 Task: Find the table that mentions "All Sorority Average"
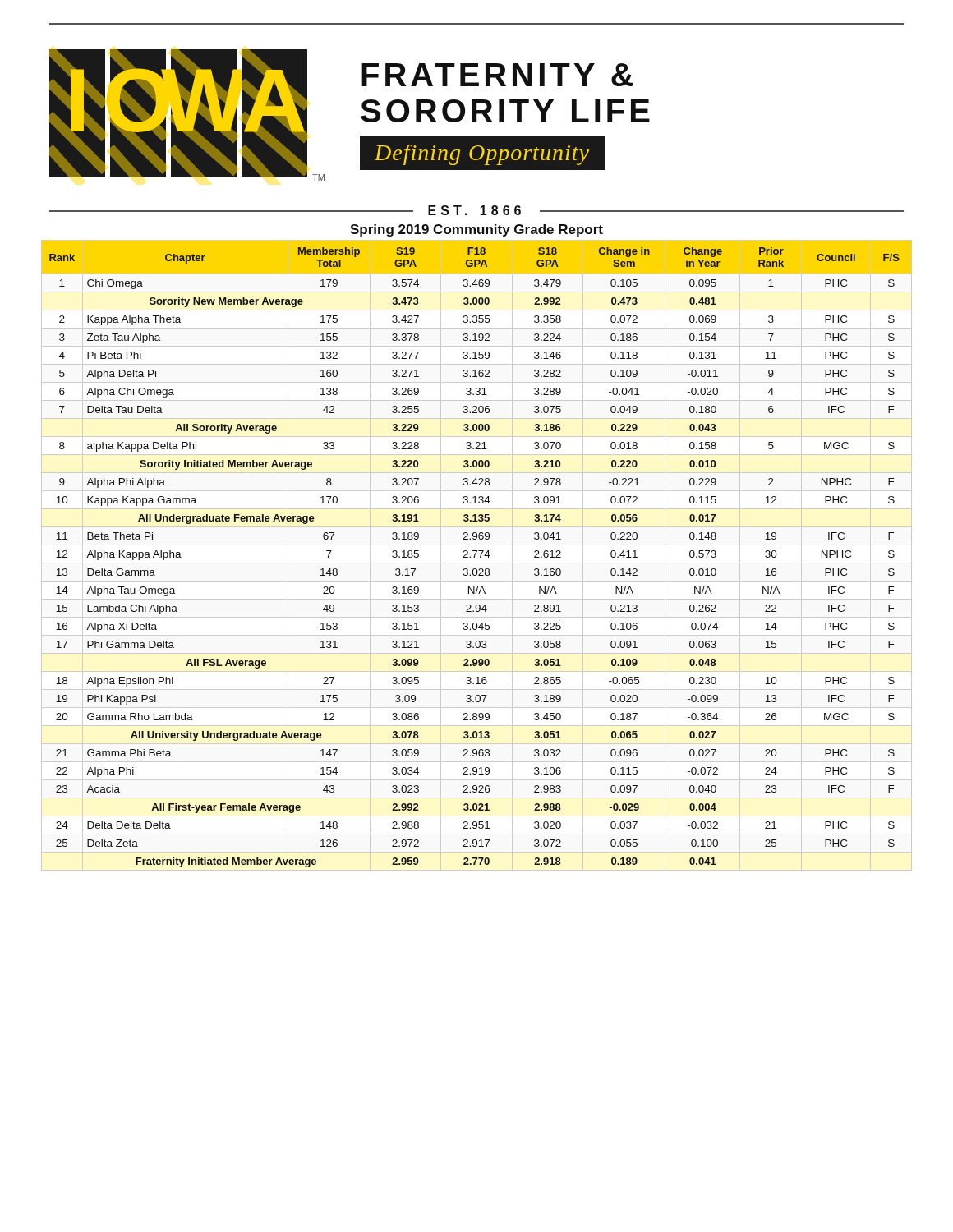pos(476,555)
